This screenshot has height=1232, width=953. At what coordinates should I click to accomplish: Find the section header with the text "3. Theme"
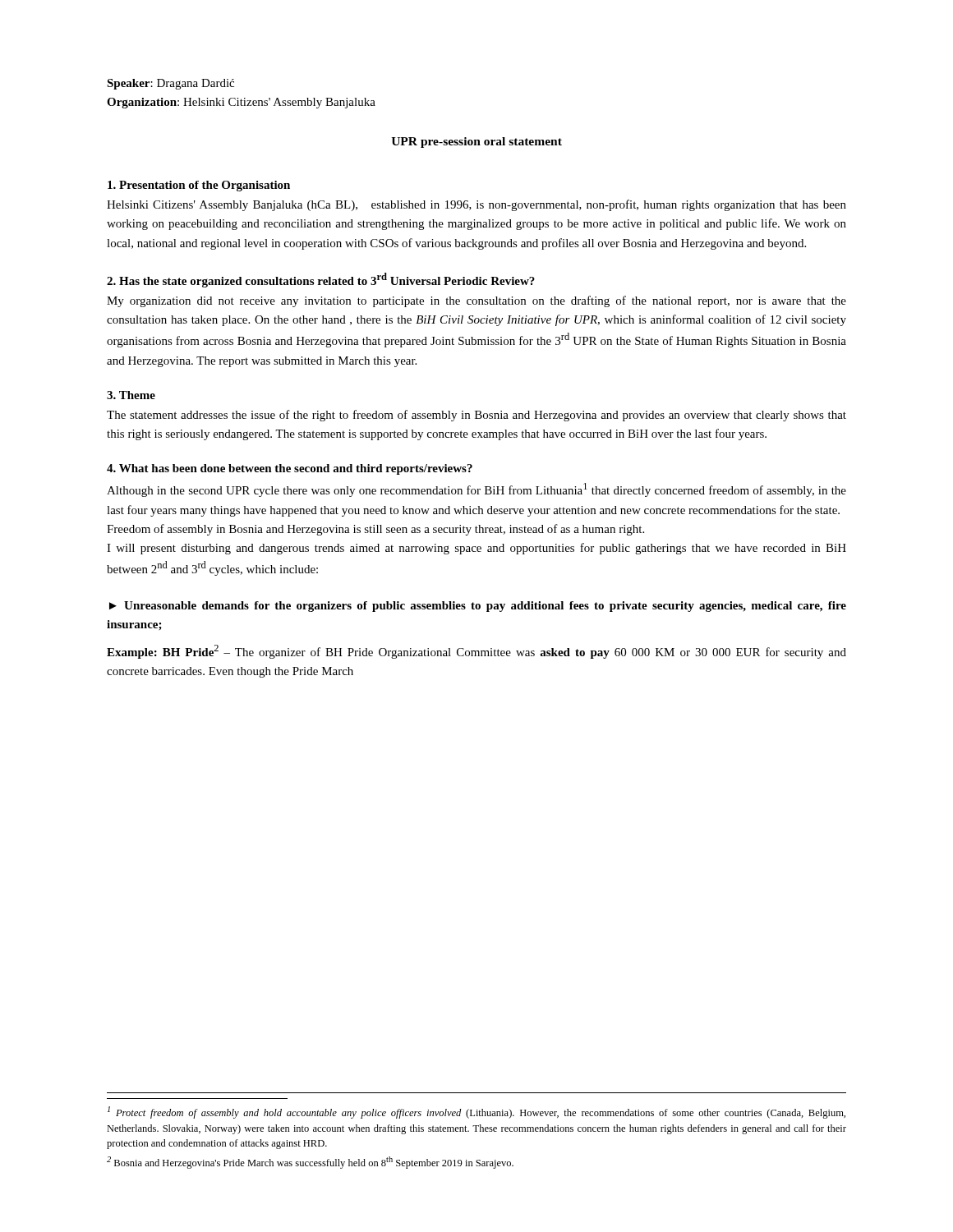[131, 395]
